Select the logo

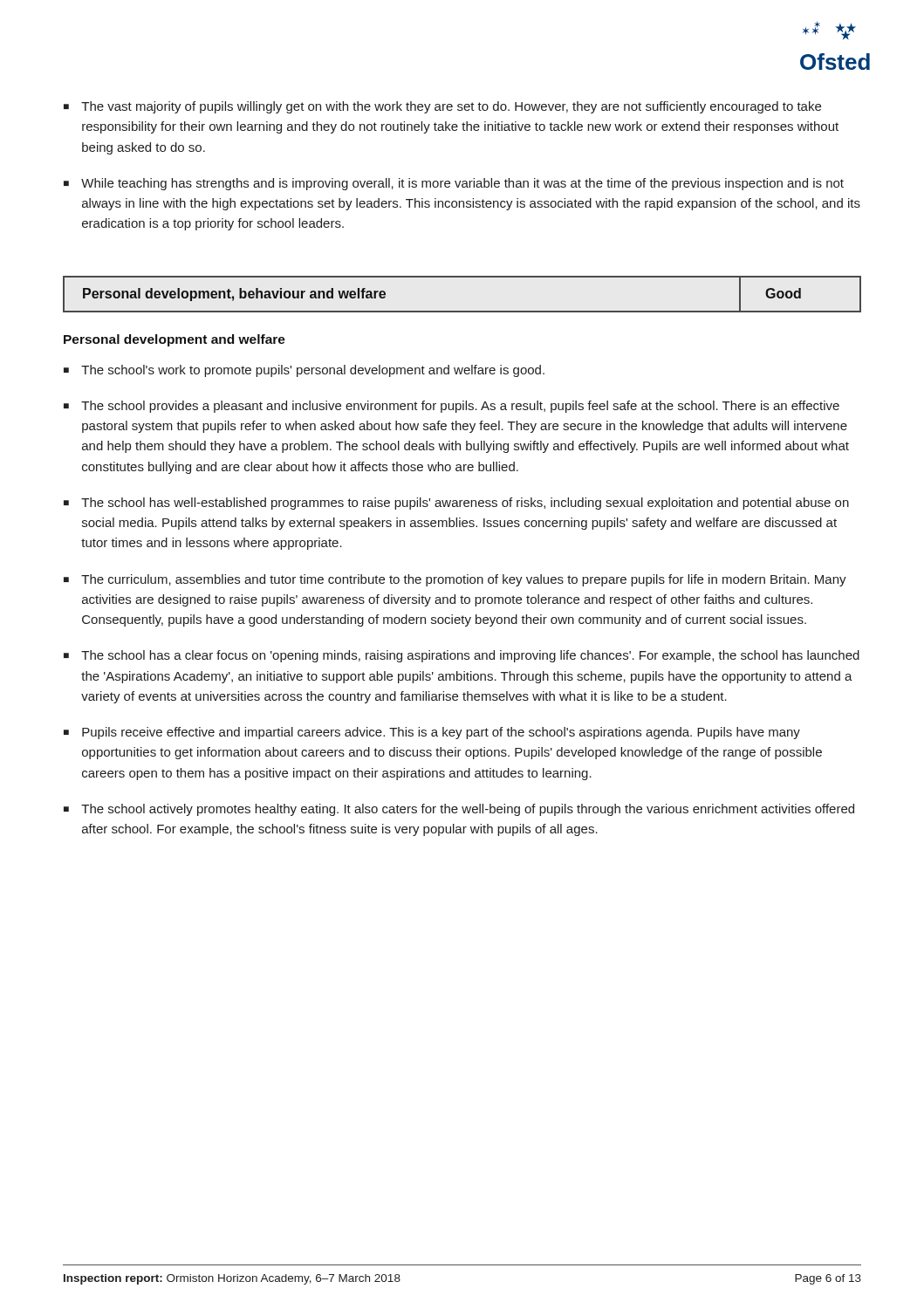coord(841,50)
